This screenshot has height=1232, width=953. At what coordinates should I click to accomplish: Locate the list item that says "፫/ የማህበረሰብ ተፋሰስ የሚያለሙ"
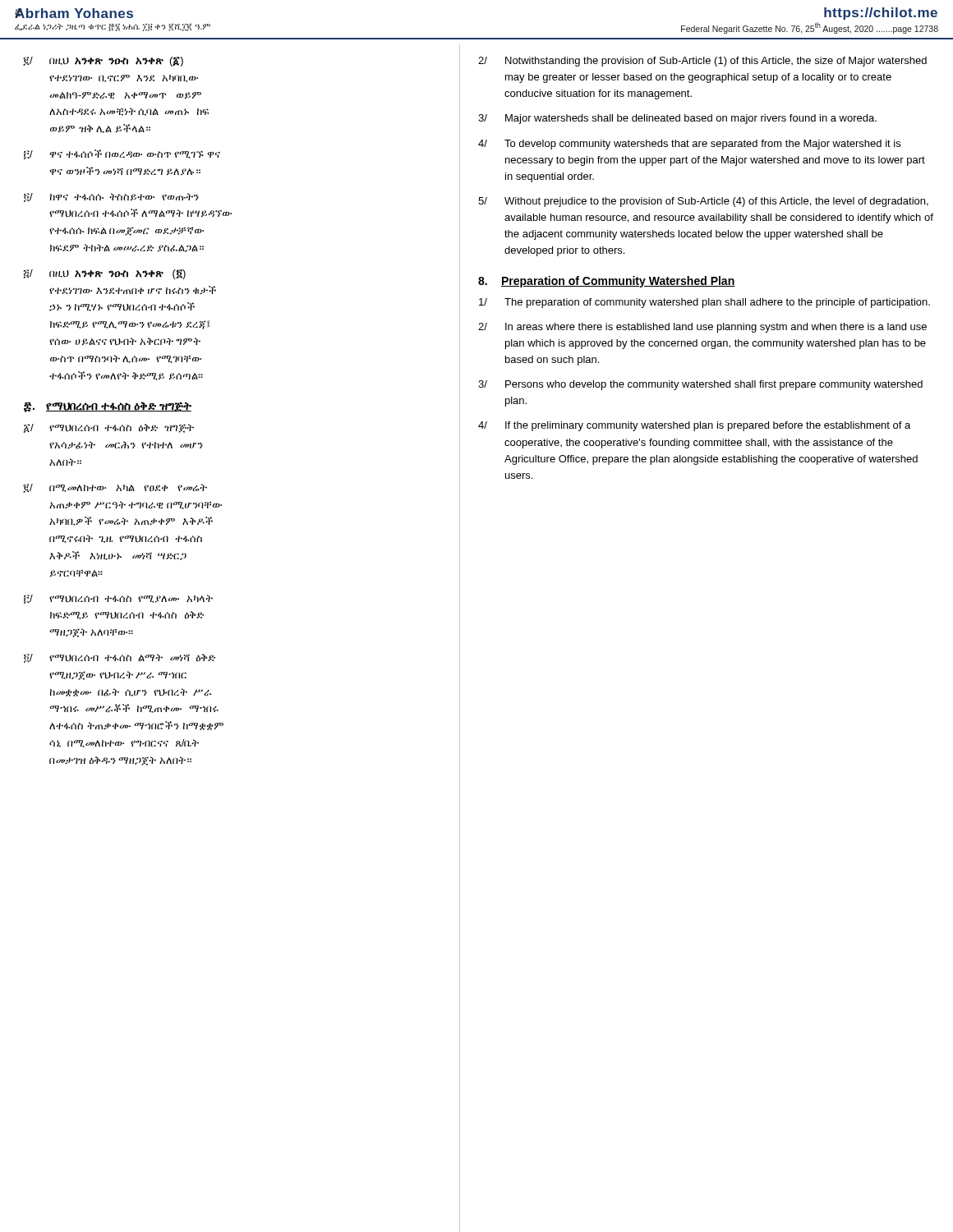pos(118,599)
